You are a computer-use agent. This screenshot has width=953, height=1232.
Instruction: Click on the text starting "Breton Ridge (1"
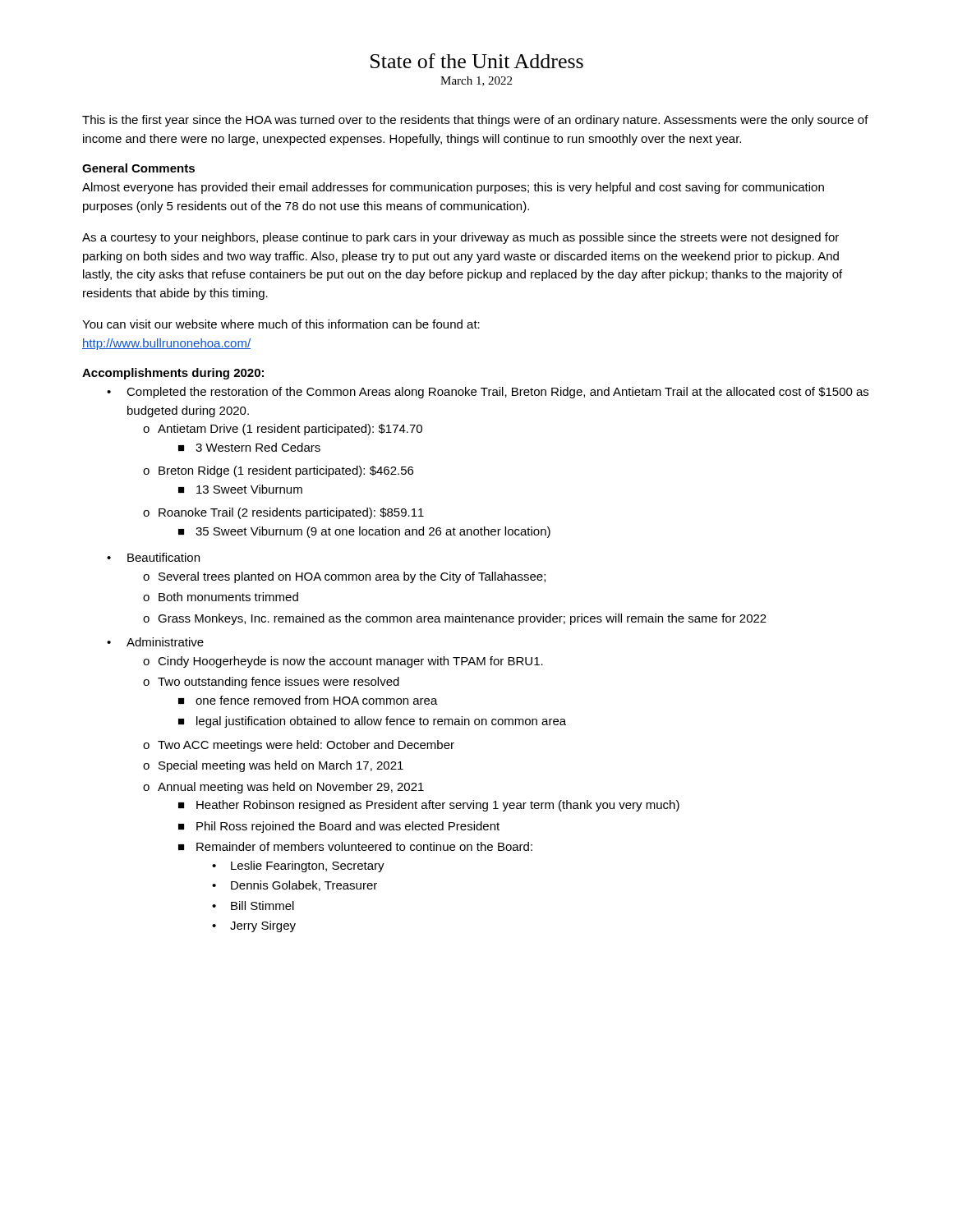(x=286, y=470)
